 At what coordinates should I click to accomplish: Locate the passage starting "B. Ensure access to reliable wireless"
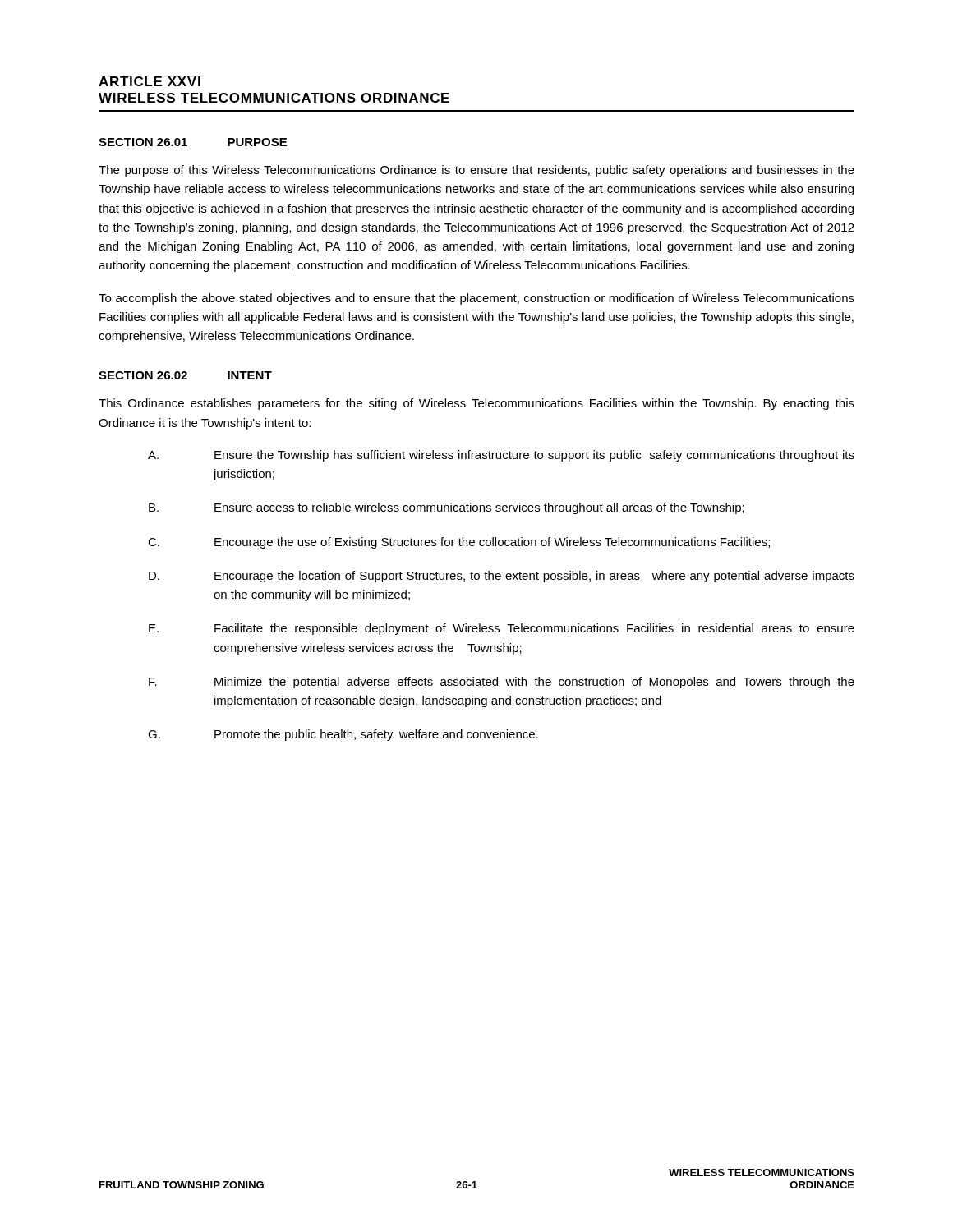click(x=476, y=508)
